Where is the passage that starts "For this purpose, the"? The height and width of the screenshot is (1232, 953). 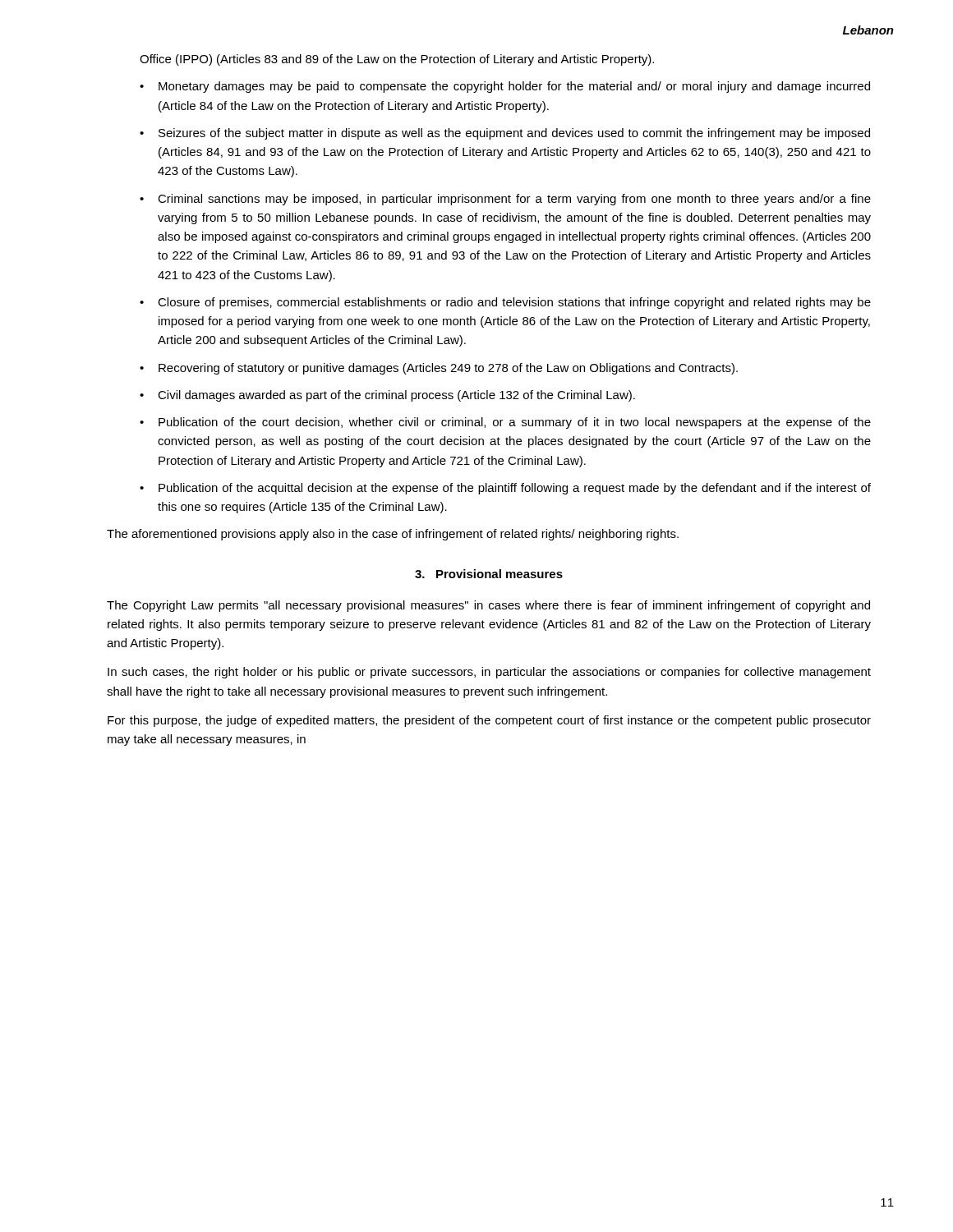pos(489,729)
